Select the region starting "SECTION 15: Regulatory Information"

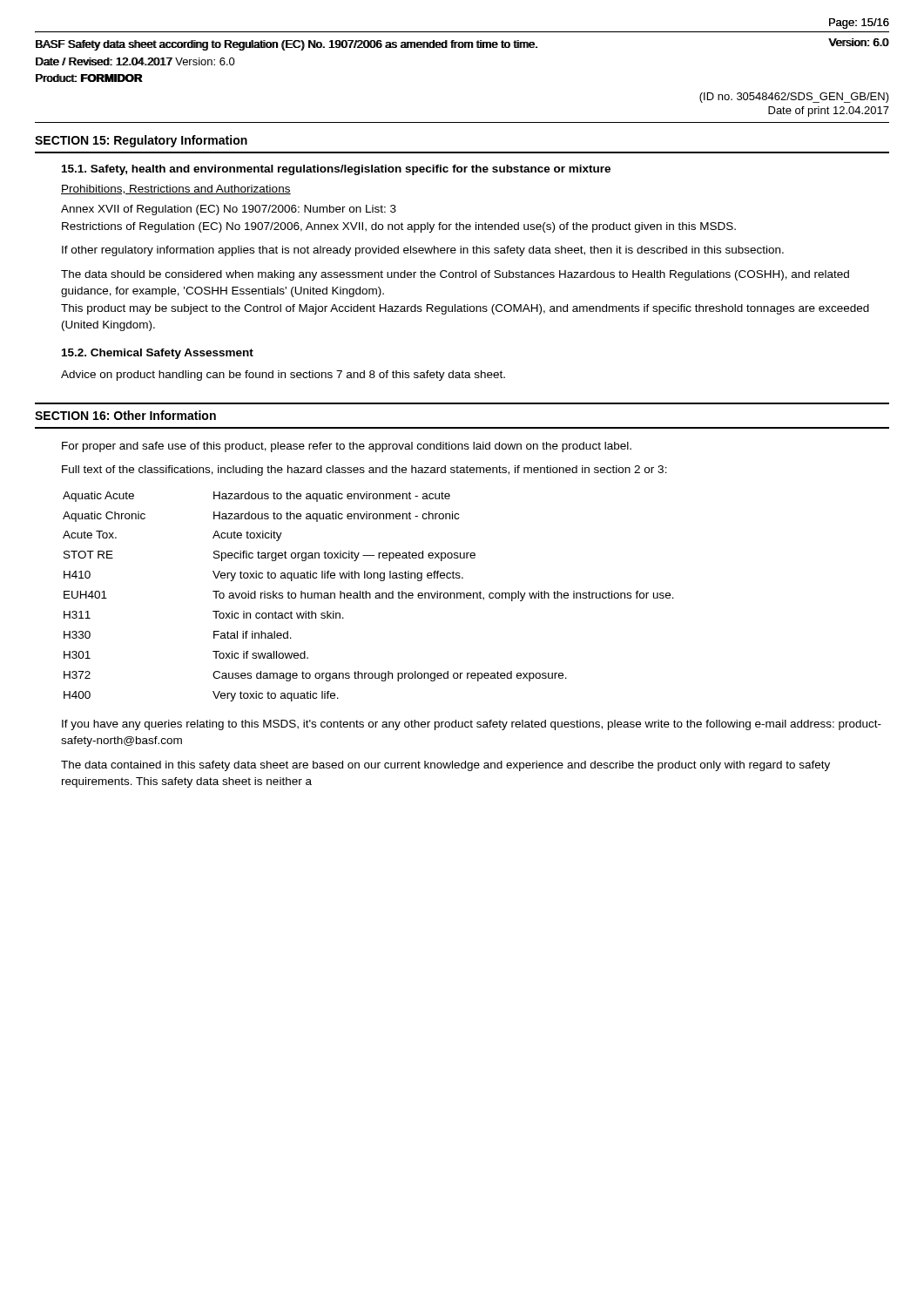[x=141, y=140]
